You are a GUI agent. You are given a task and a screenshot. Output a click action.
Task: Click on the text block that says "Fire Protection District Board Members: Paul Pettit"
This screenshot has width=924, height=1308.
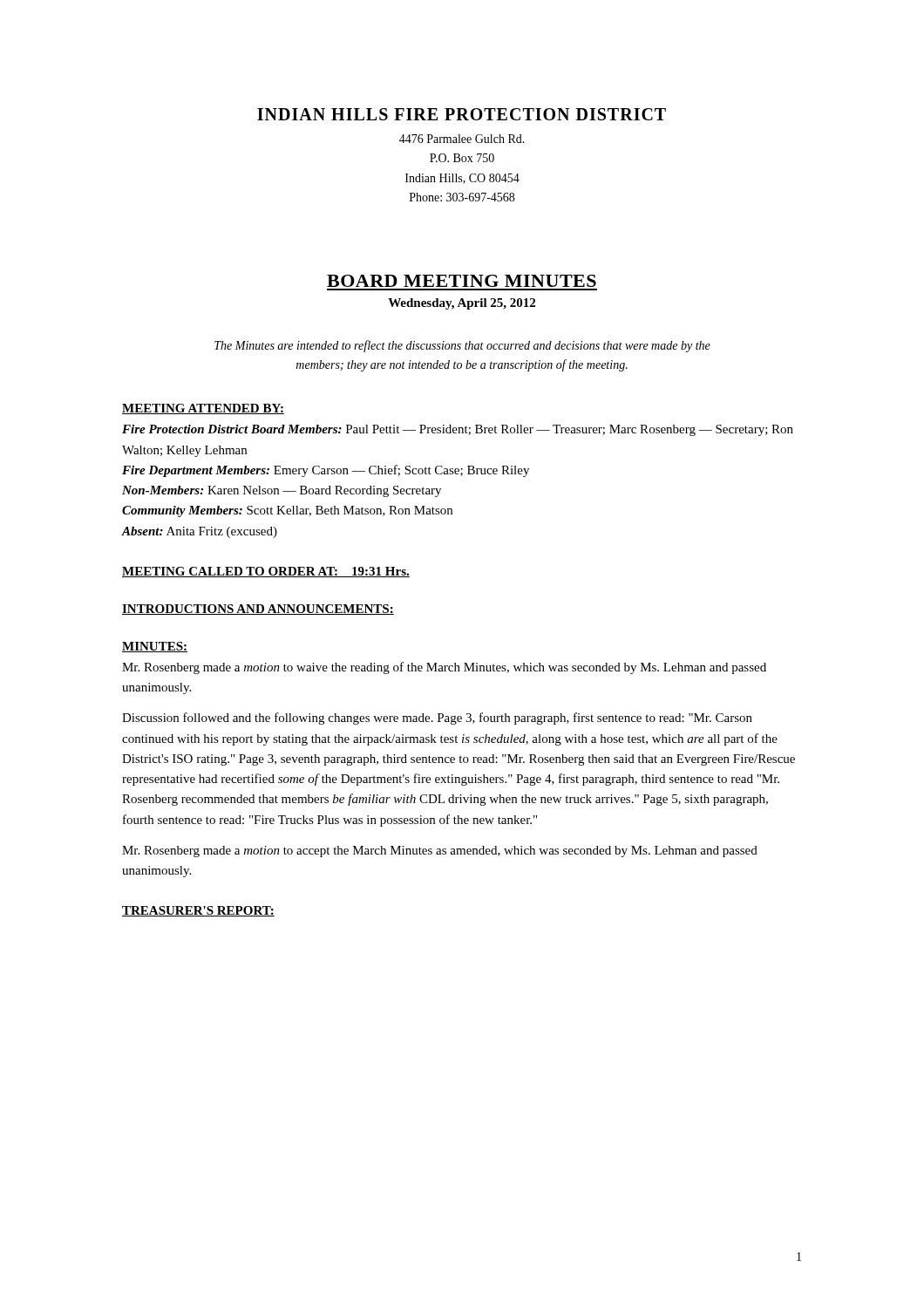[458, 480]
